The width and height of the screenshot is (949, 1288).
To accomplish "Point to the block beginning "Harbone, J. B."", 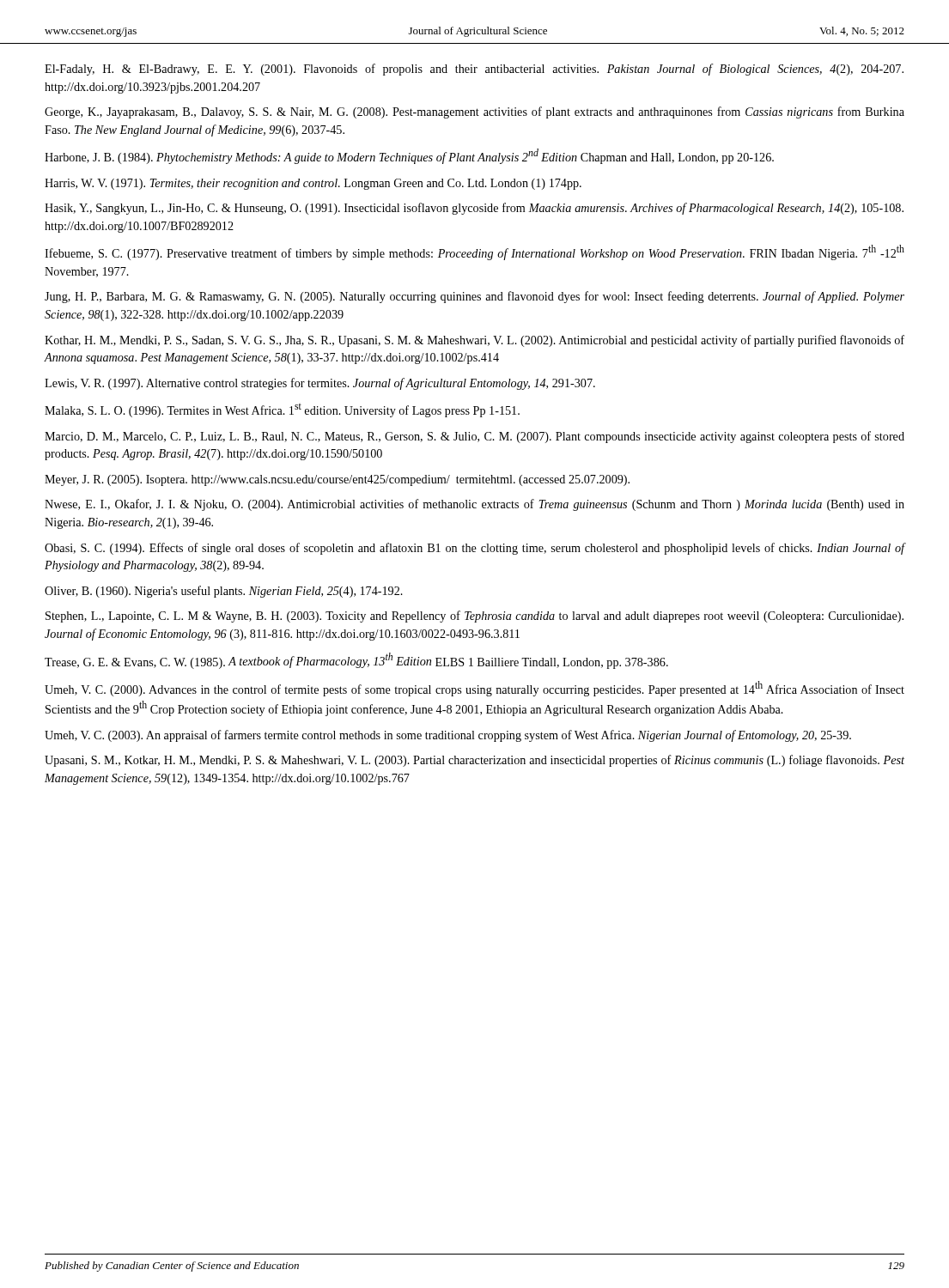I will click(x=410, y=156).
